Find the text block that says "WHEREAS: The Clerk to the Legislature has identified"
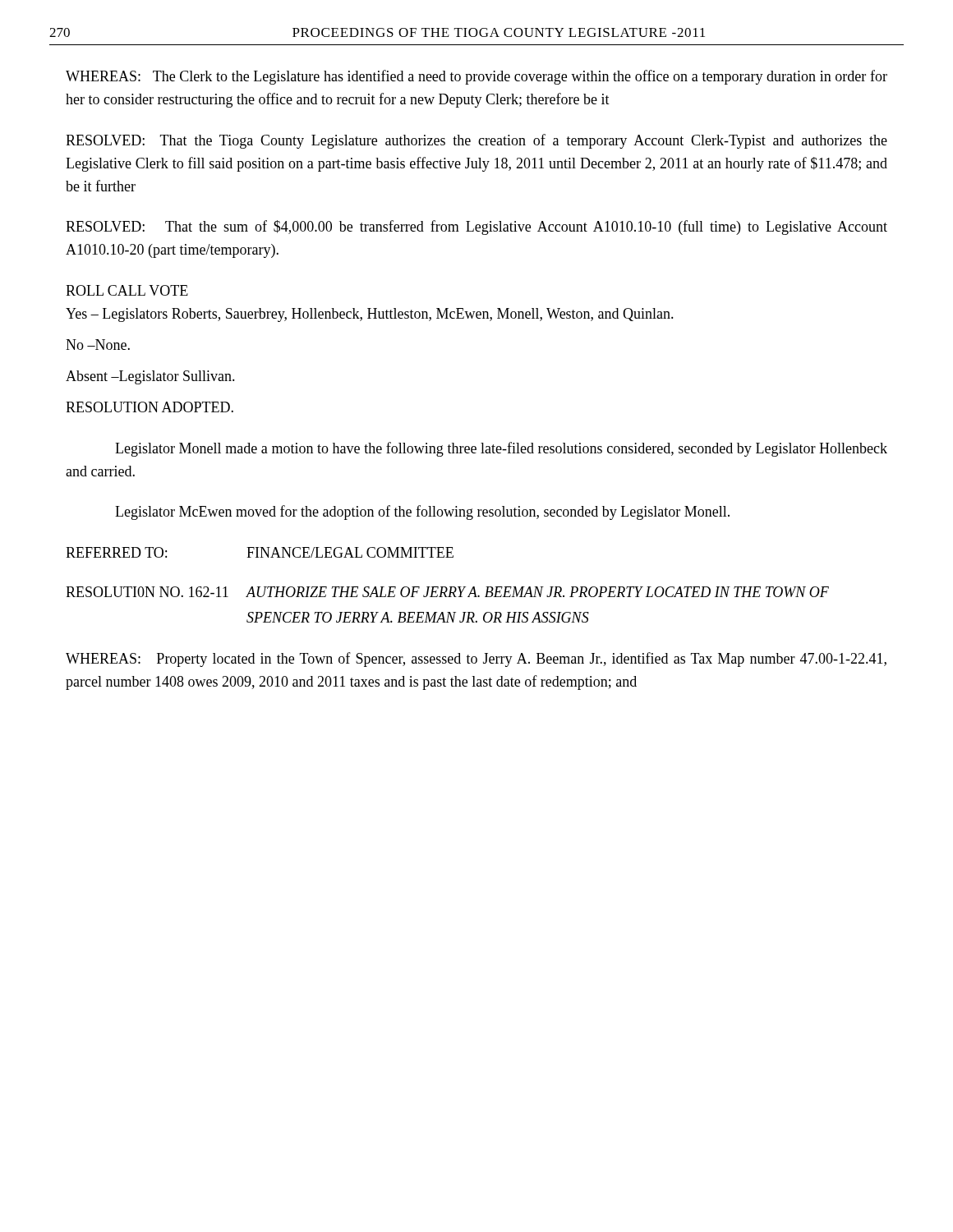This screenshot has height=1232, width=953. click(476, 88)
